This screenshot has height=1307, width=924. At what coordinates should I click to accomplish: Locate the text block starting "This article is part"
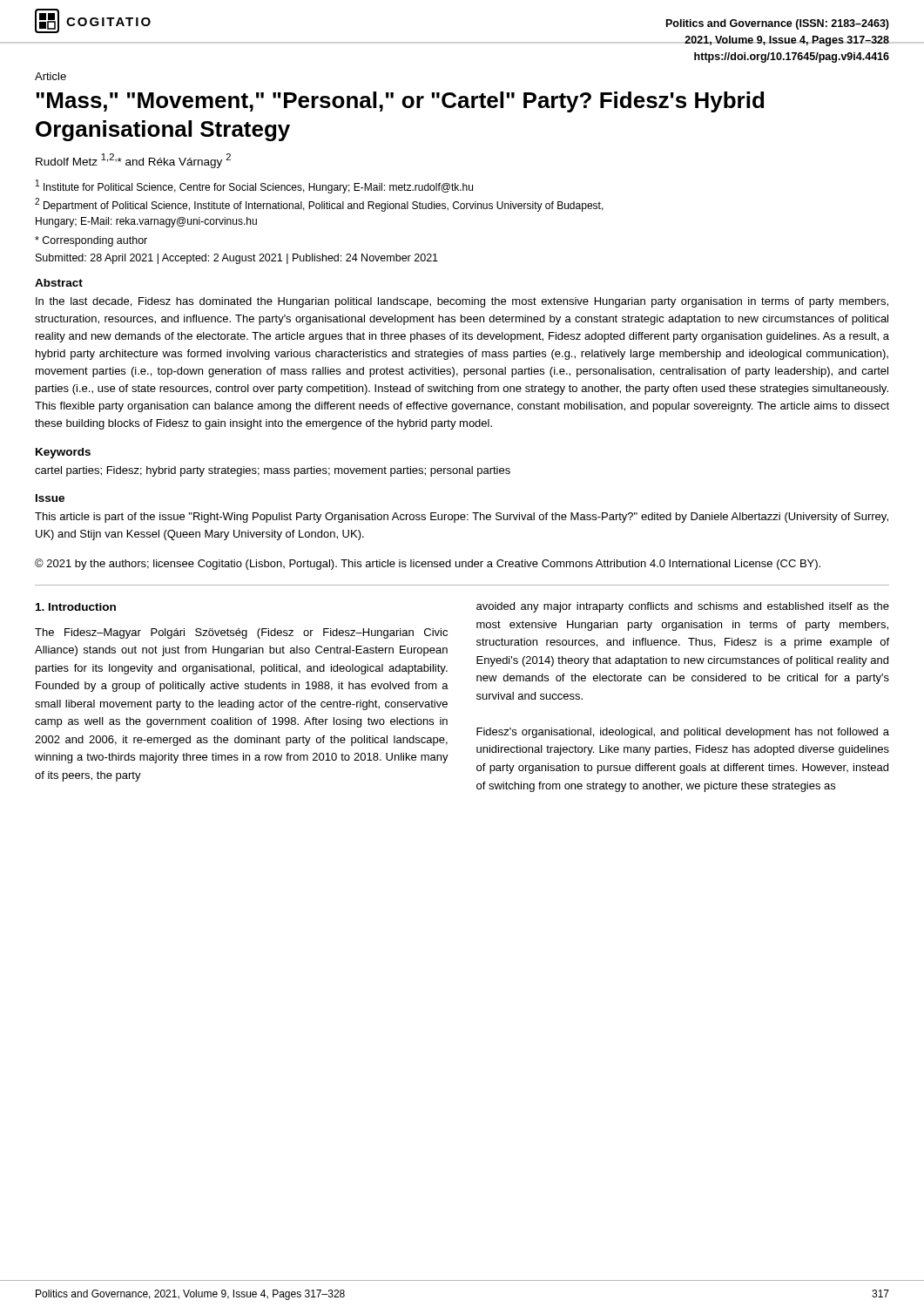point(462,525)
